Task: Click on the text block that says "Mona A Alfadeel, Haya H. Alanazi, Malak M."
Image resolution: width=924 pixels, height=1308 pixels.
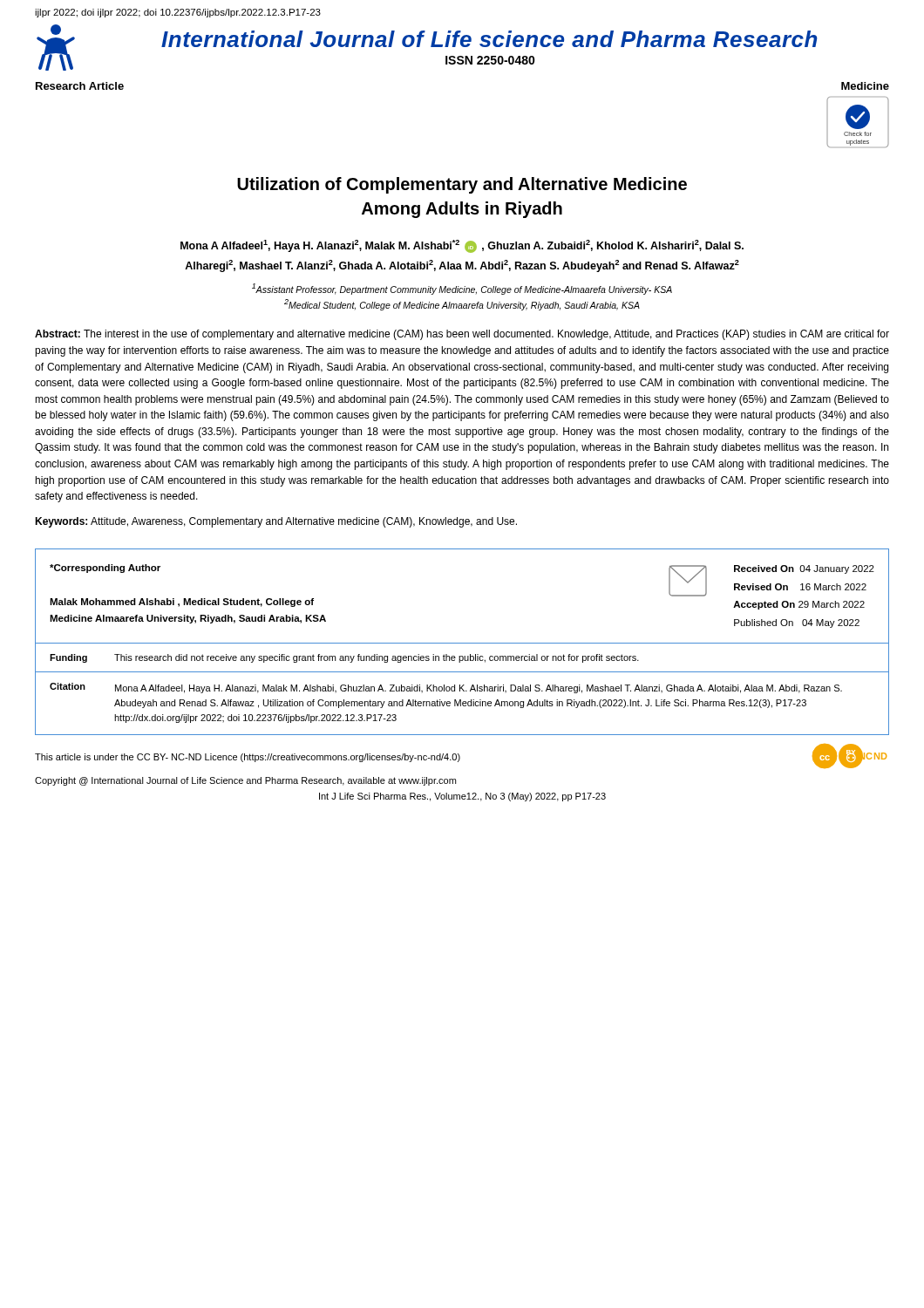Action: [478, 703]
